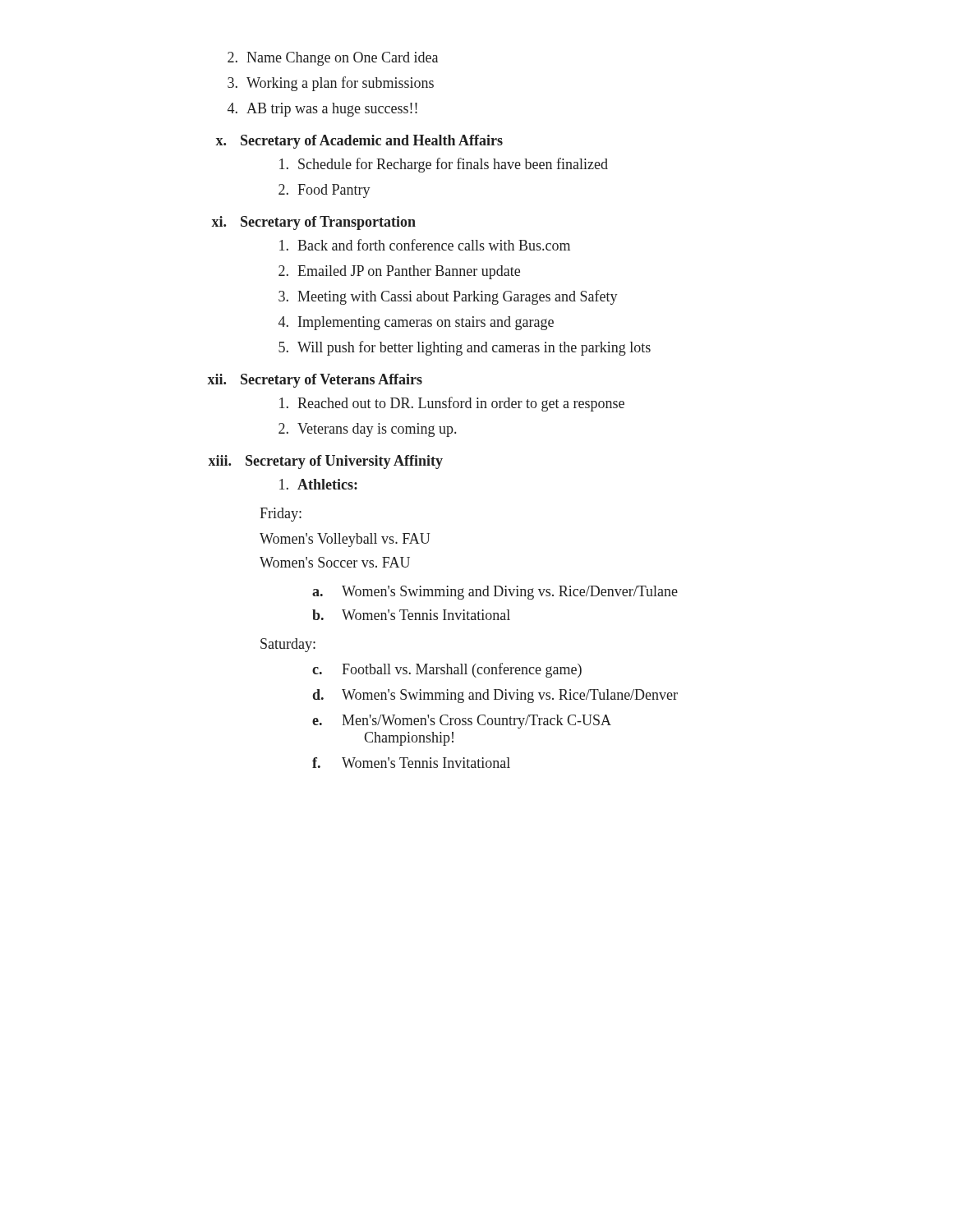Point to the passage starting "Women's Soccer vs."
Image resolution: width=953 pixels, height=1232 pixels.
pyautogui.click(x=335, y=562)
